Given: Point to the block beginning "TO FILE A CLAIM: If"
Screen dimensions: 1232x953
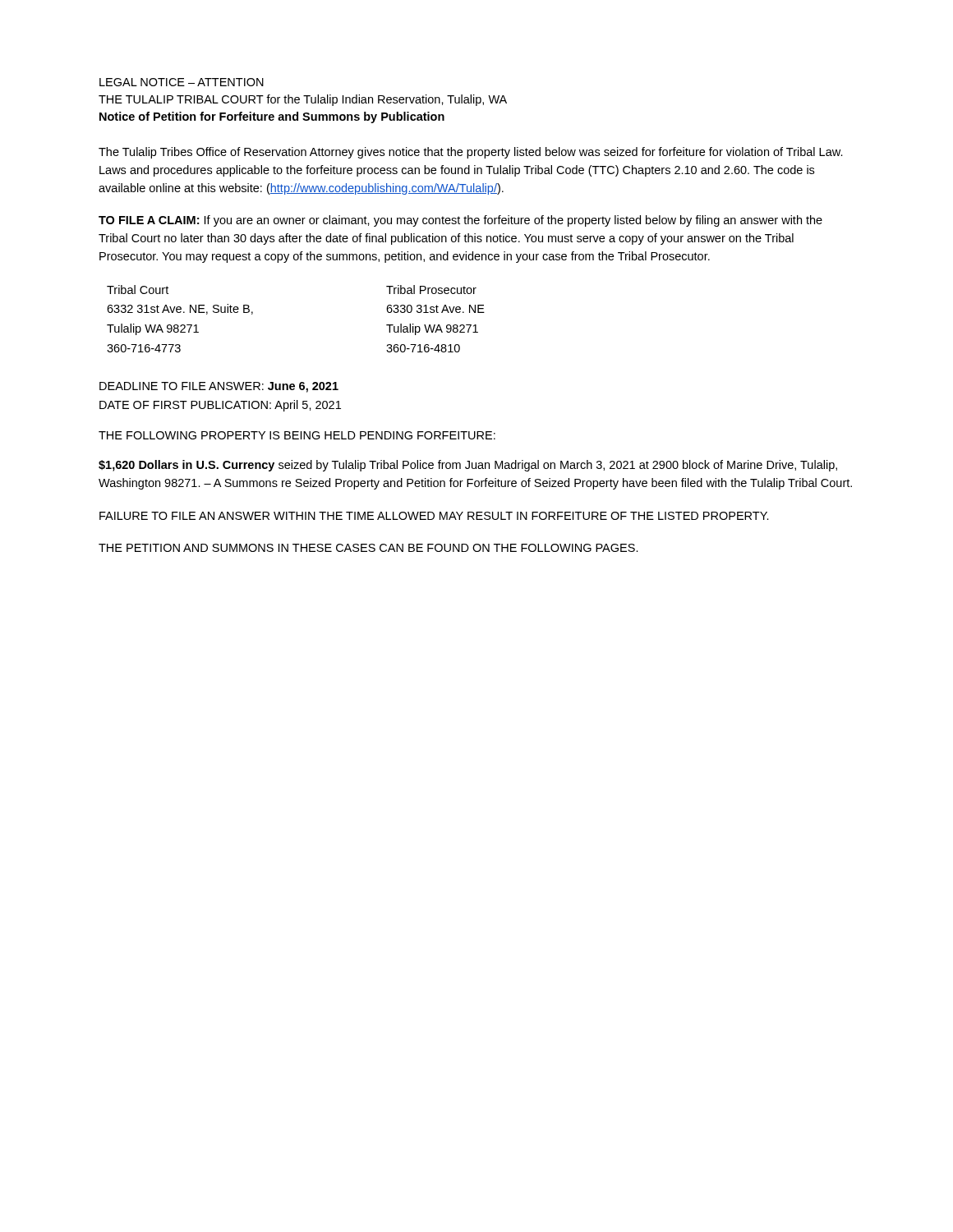Looking at the screenshot, I should pos(461,238).
